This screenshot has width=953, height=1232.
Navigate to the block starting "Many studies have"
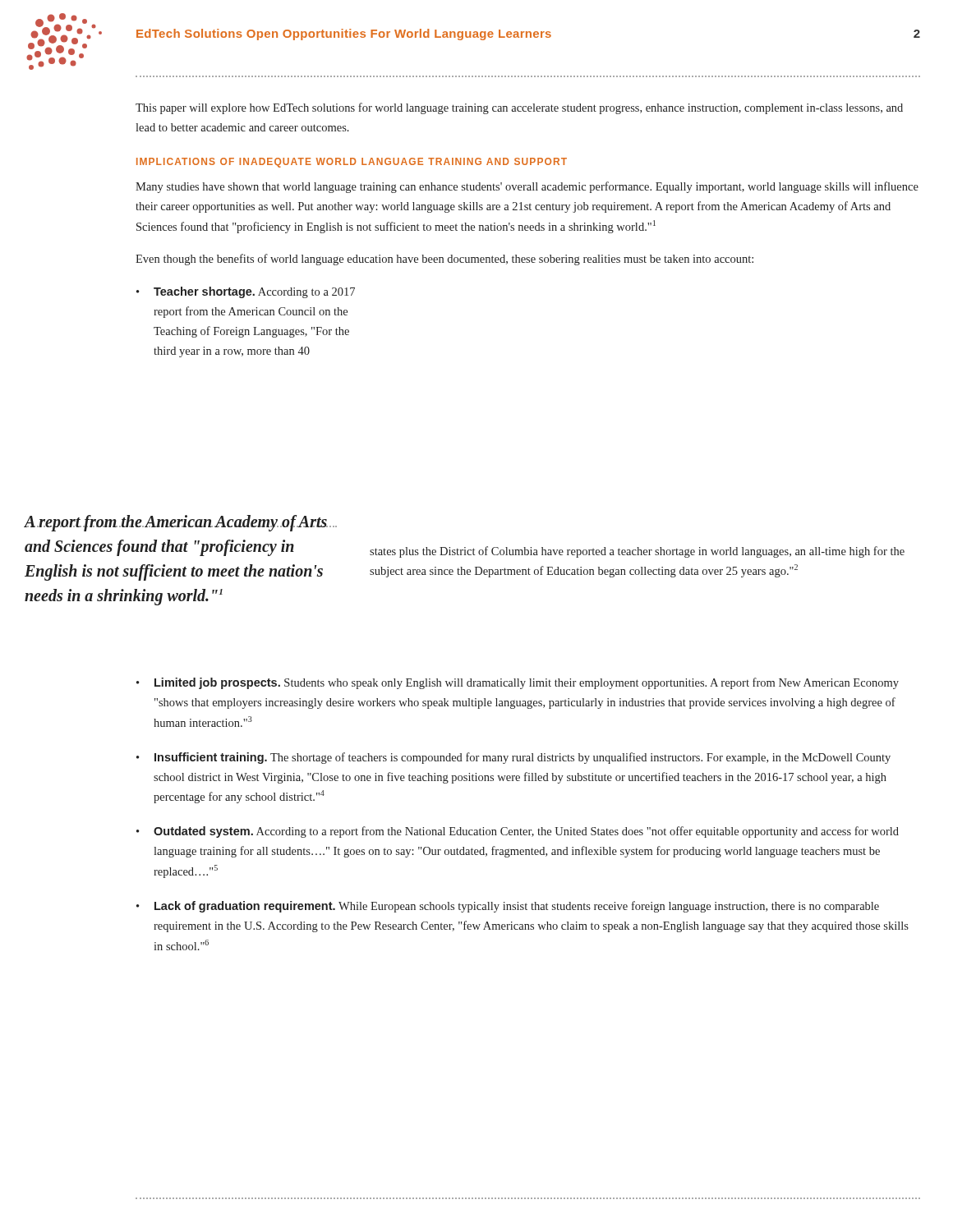[x=527, y=206]
